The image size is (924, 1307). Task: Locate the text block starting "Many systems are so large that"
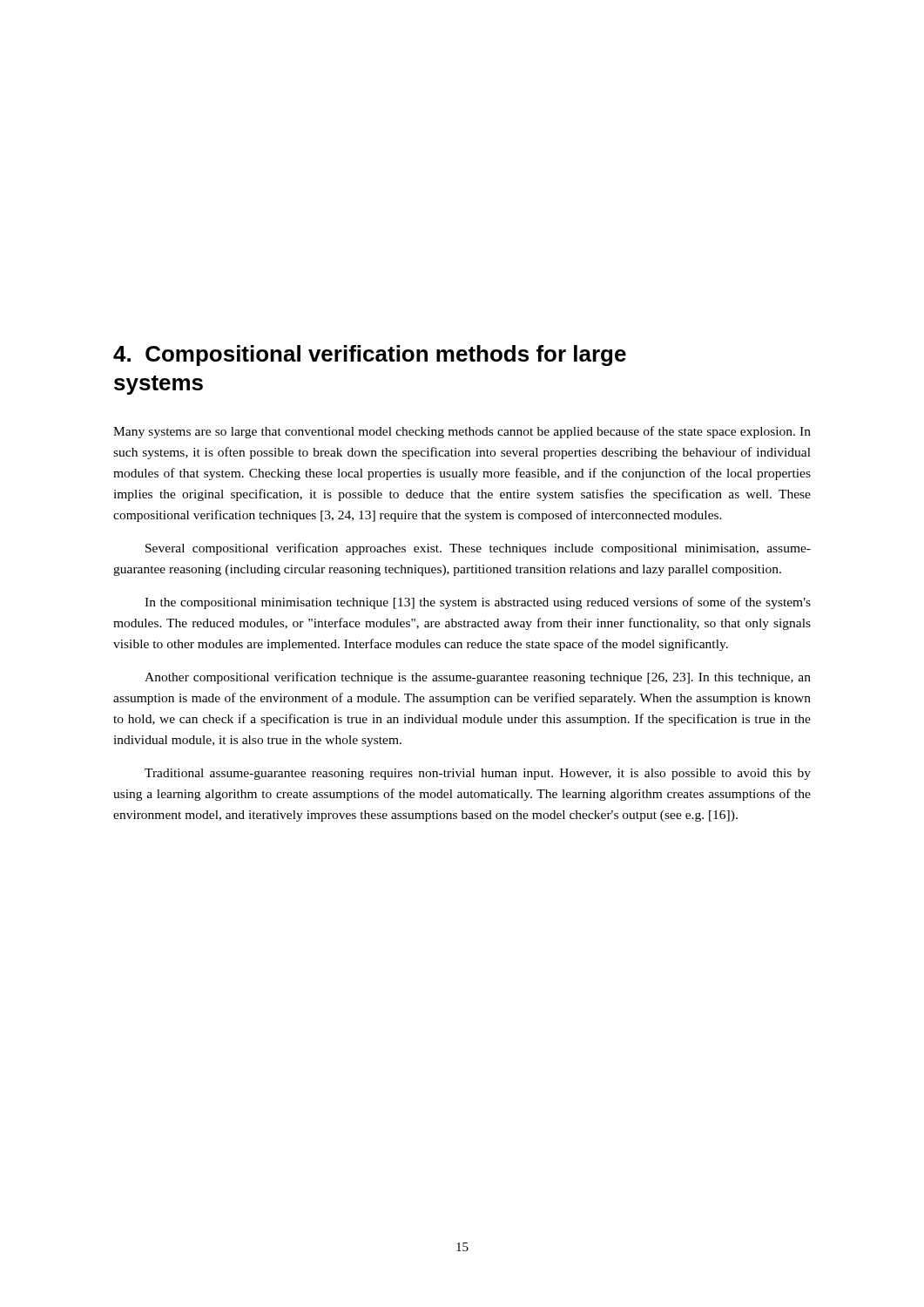pos(462,473)
